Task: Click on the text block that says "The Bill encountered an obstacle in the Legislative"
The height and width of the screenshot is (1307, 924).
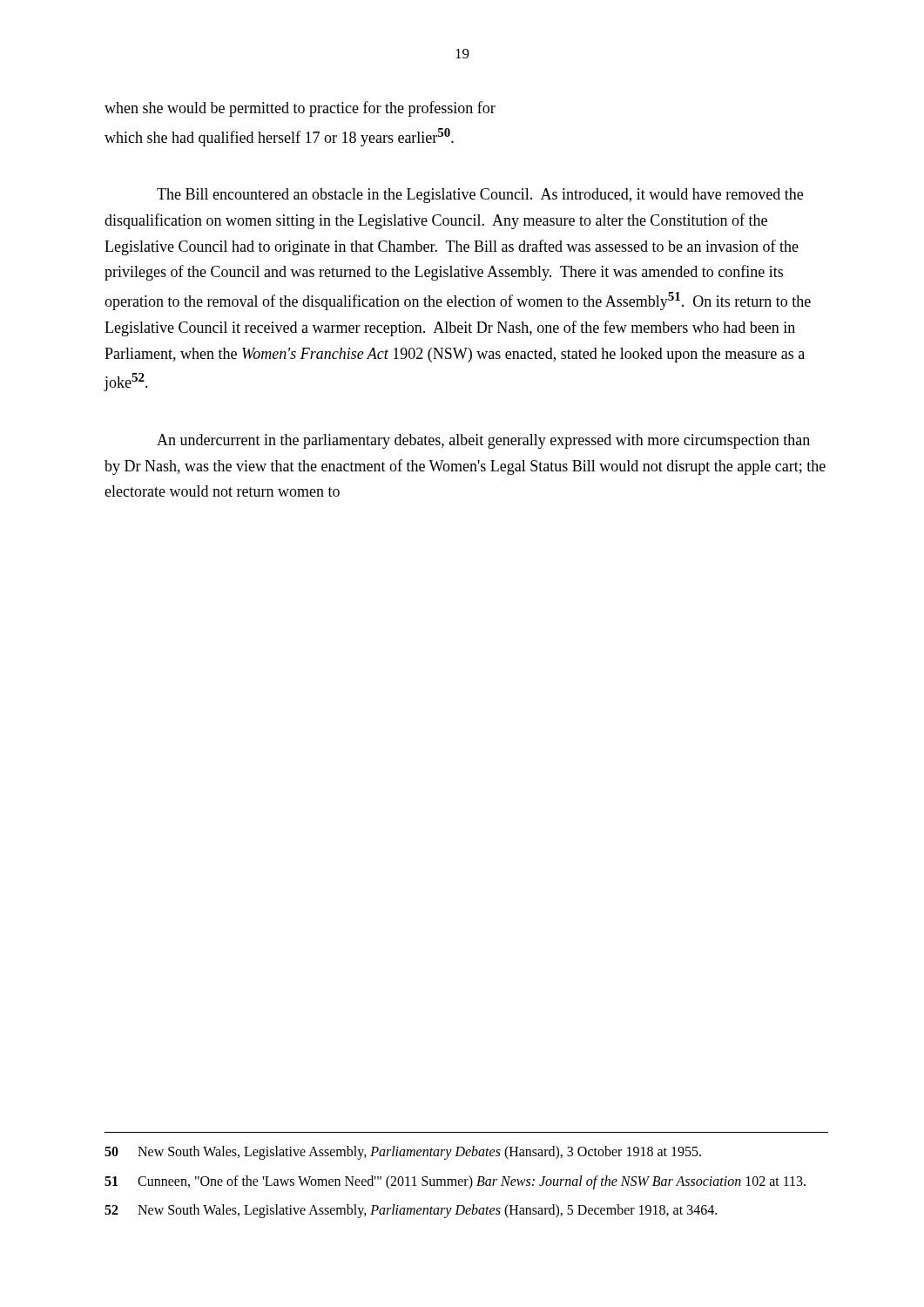Action: 458,289
